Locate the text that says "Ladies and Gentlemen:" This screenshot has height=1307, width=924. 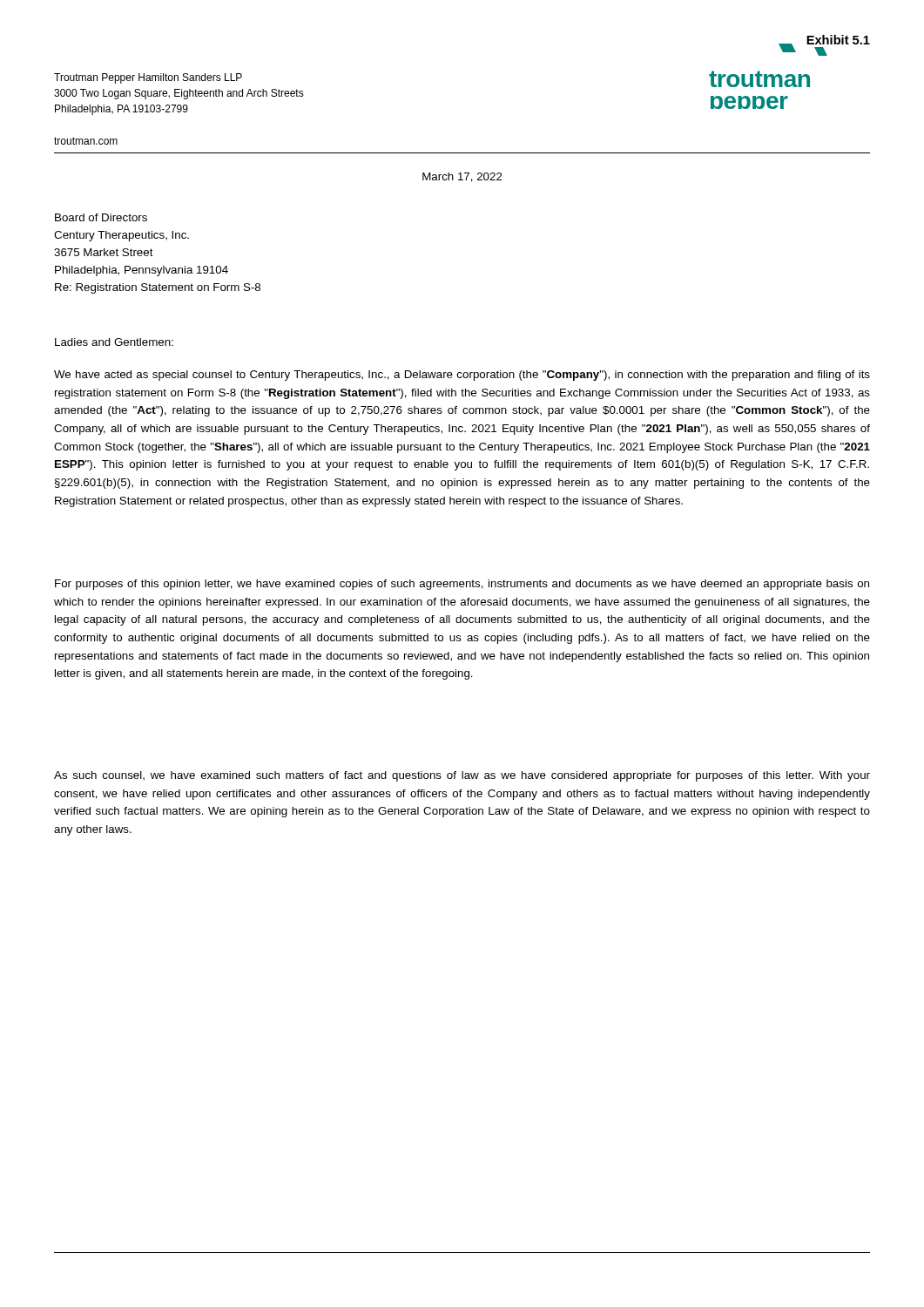coord(114,342)
